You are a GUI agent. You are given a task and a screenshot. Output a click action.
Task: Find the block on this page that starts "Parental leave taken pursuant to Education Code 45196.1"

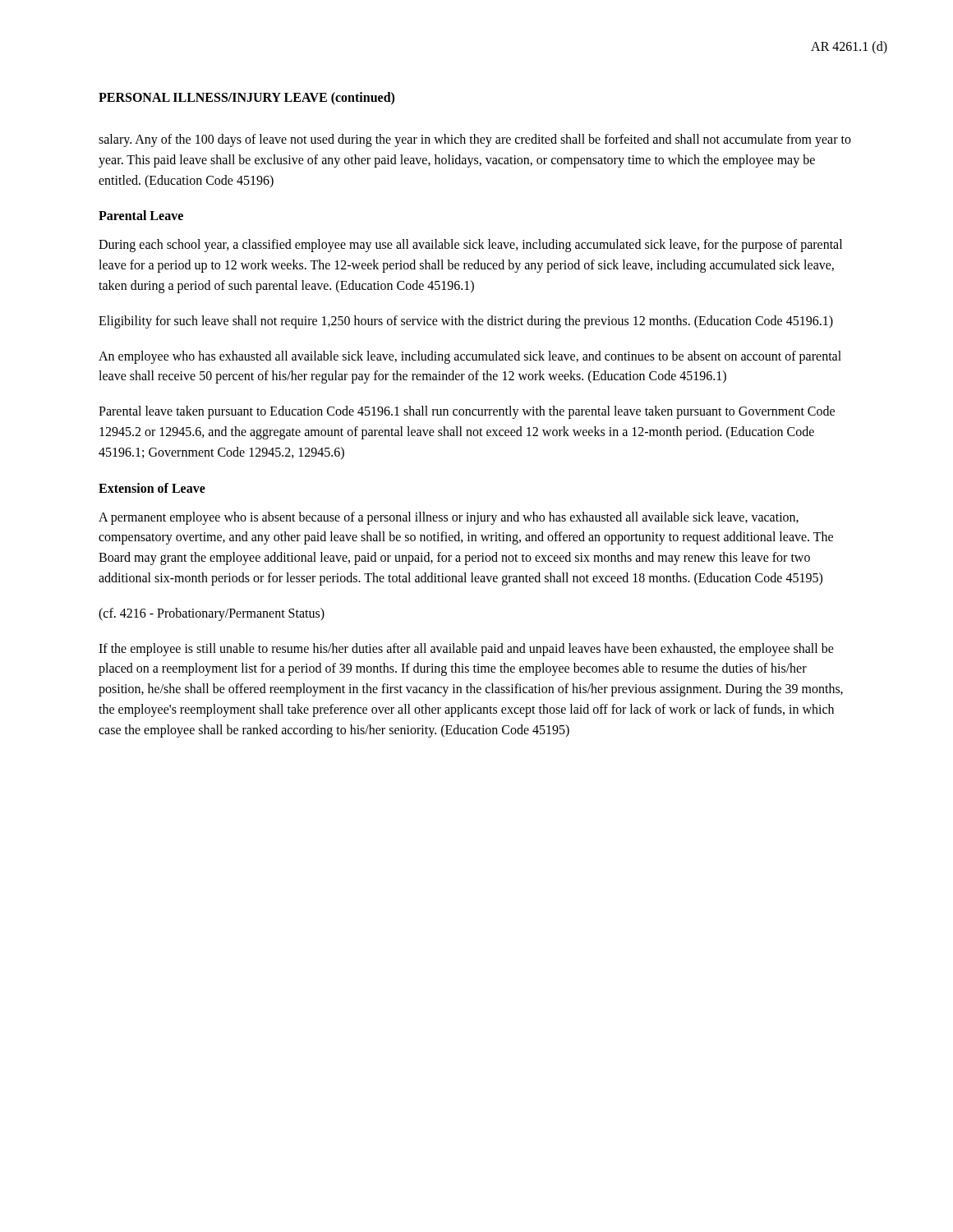click(467, 432)
